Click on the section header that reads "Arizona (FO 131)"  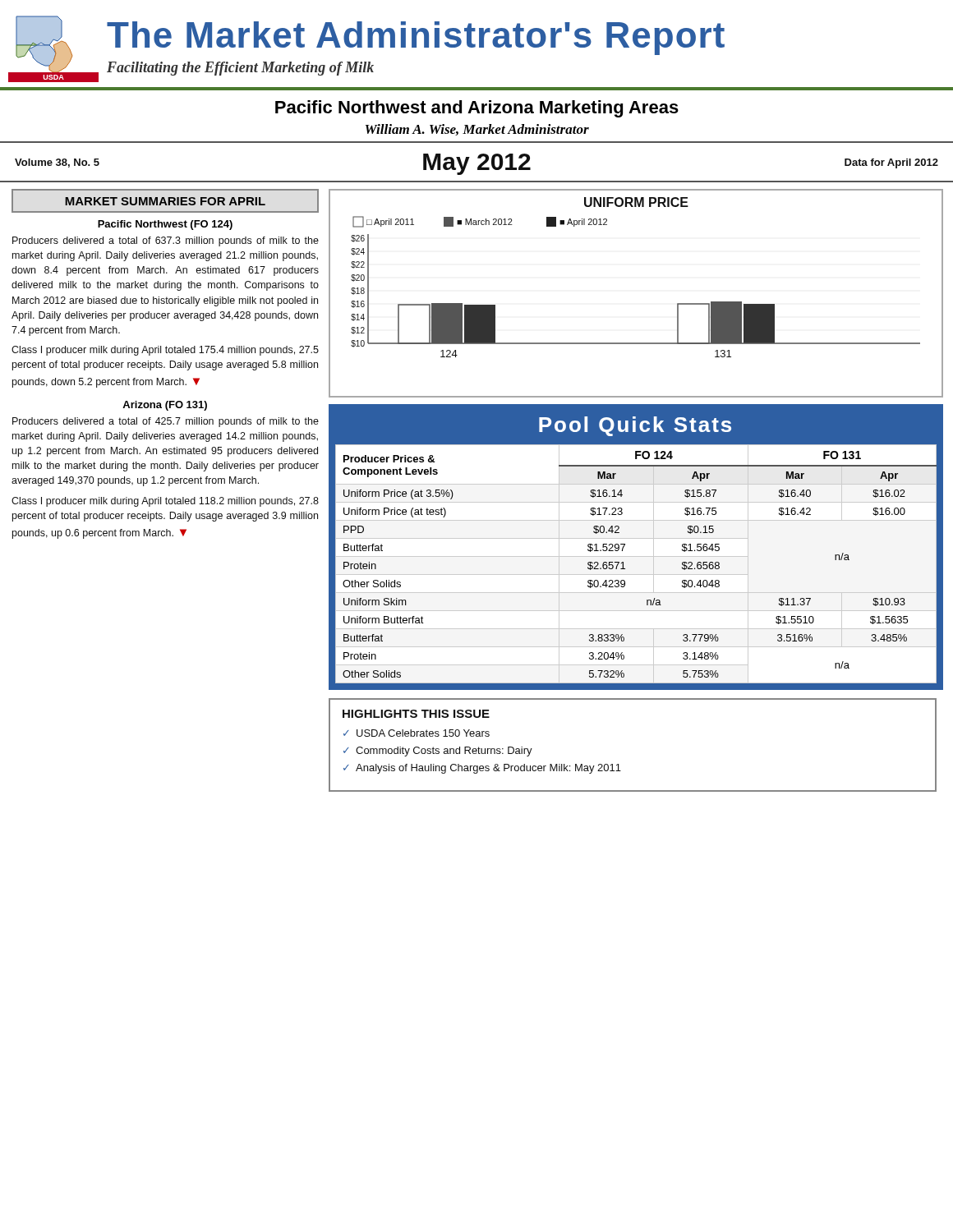165,404
